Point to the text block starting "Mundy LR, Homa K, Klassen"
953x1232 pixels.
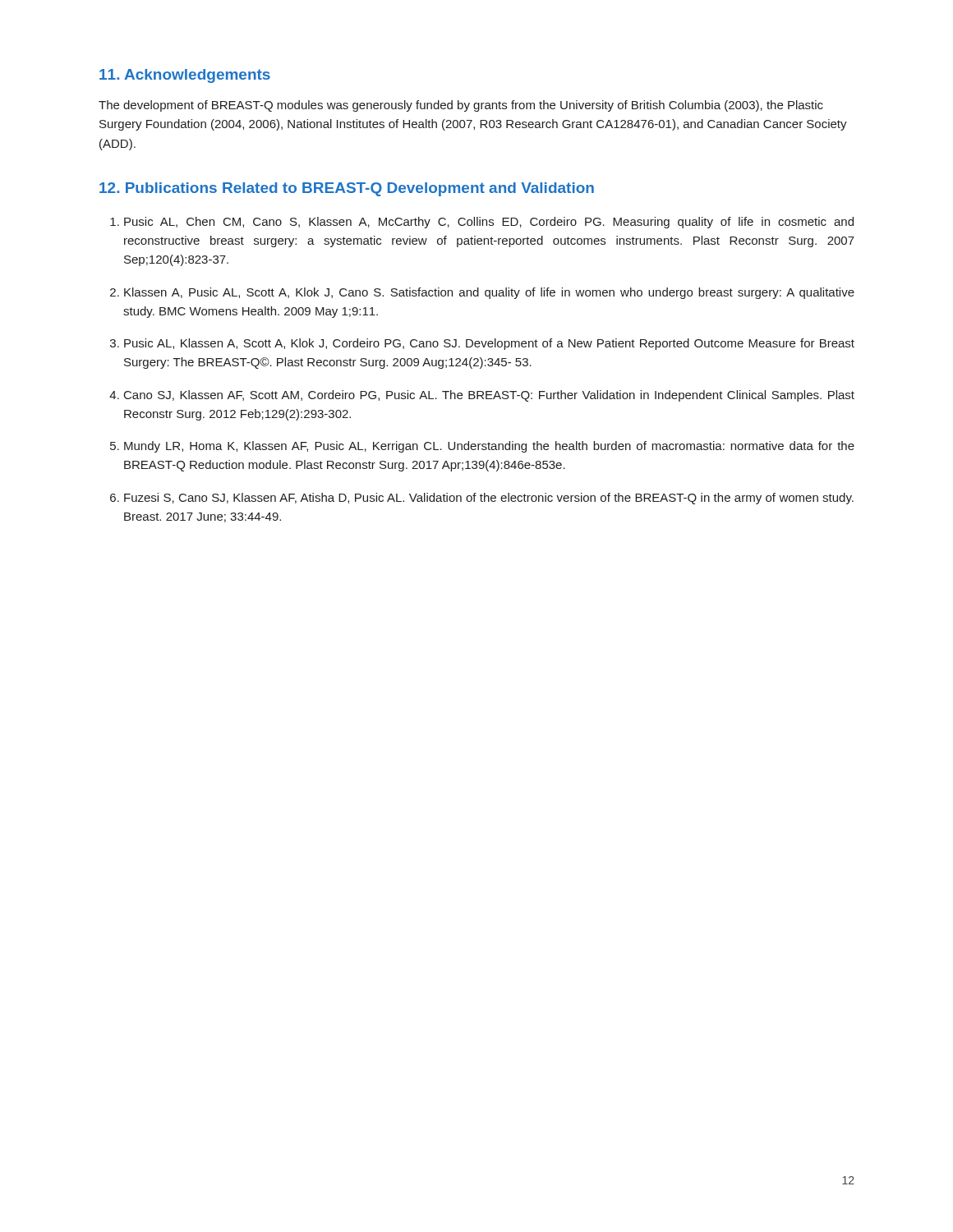489,455
